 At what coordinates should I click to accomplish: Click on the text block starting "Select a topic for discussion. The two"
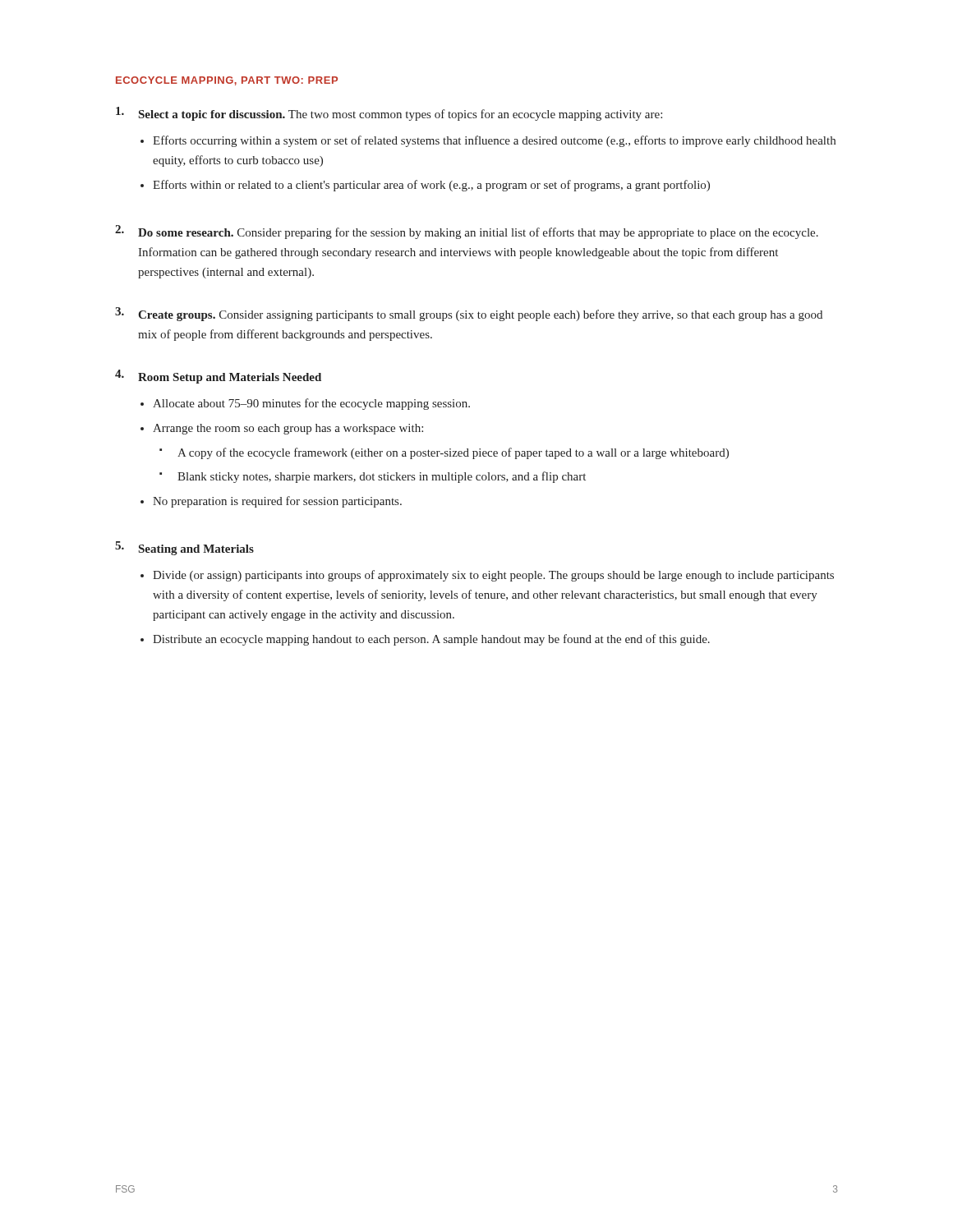[476, 152]
